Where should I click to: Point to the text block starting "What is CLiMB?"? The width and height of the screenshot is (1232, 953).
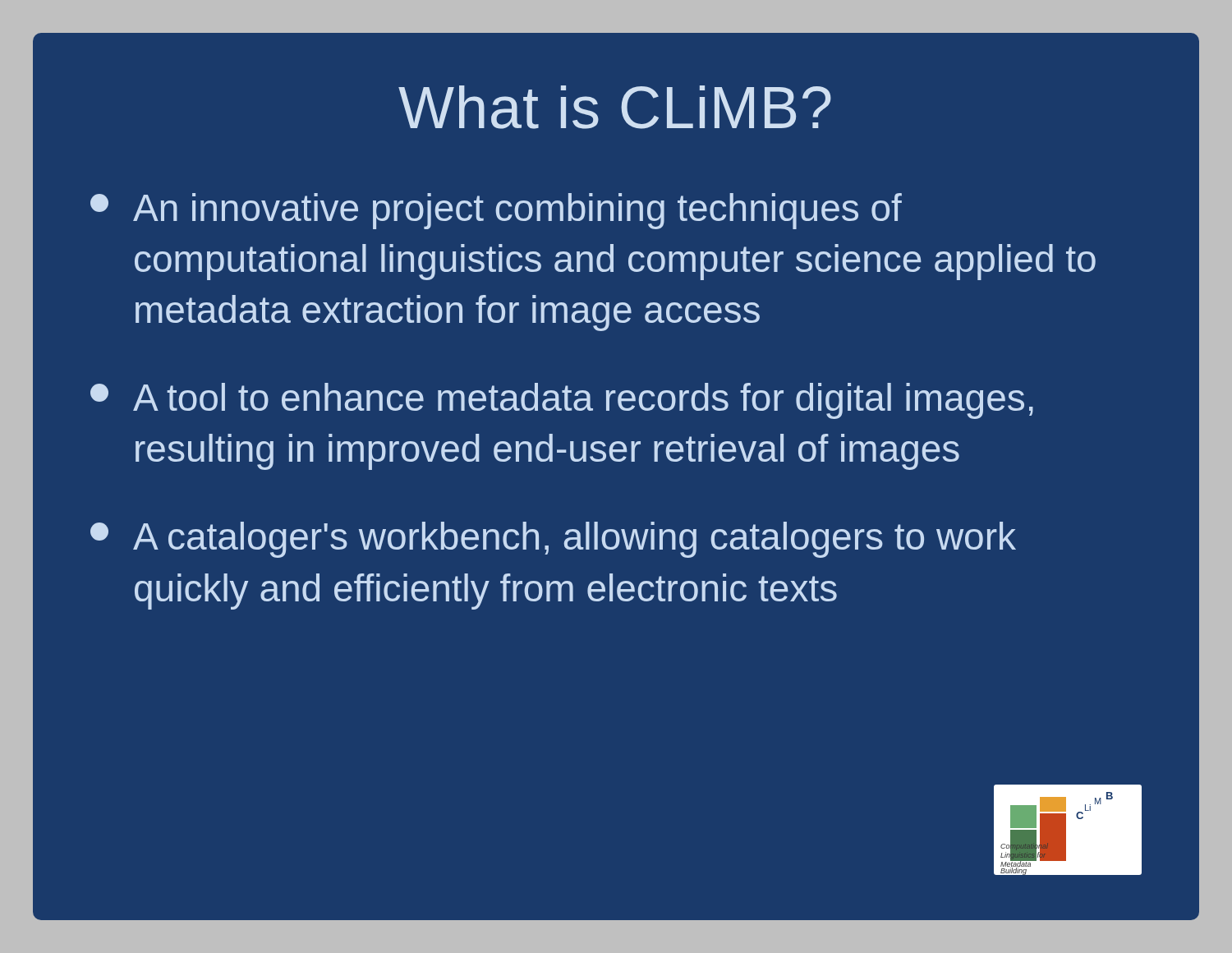pos(616,108)
